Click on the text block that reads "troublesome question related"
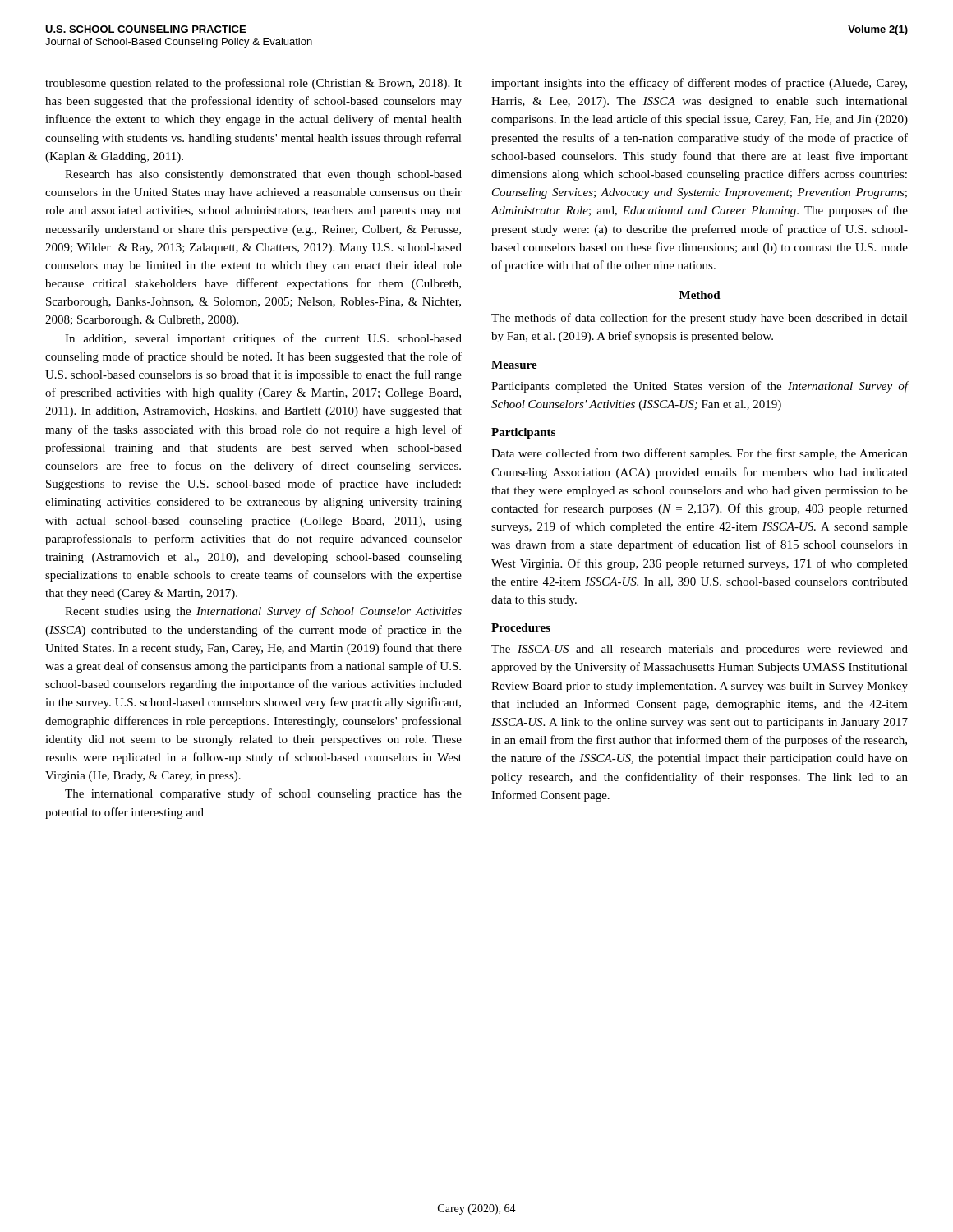 pyautogui.click(x=253, y=120)
